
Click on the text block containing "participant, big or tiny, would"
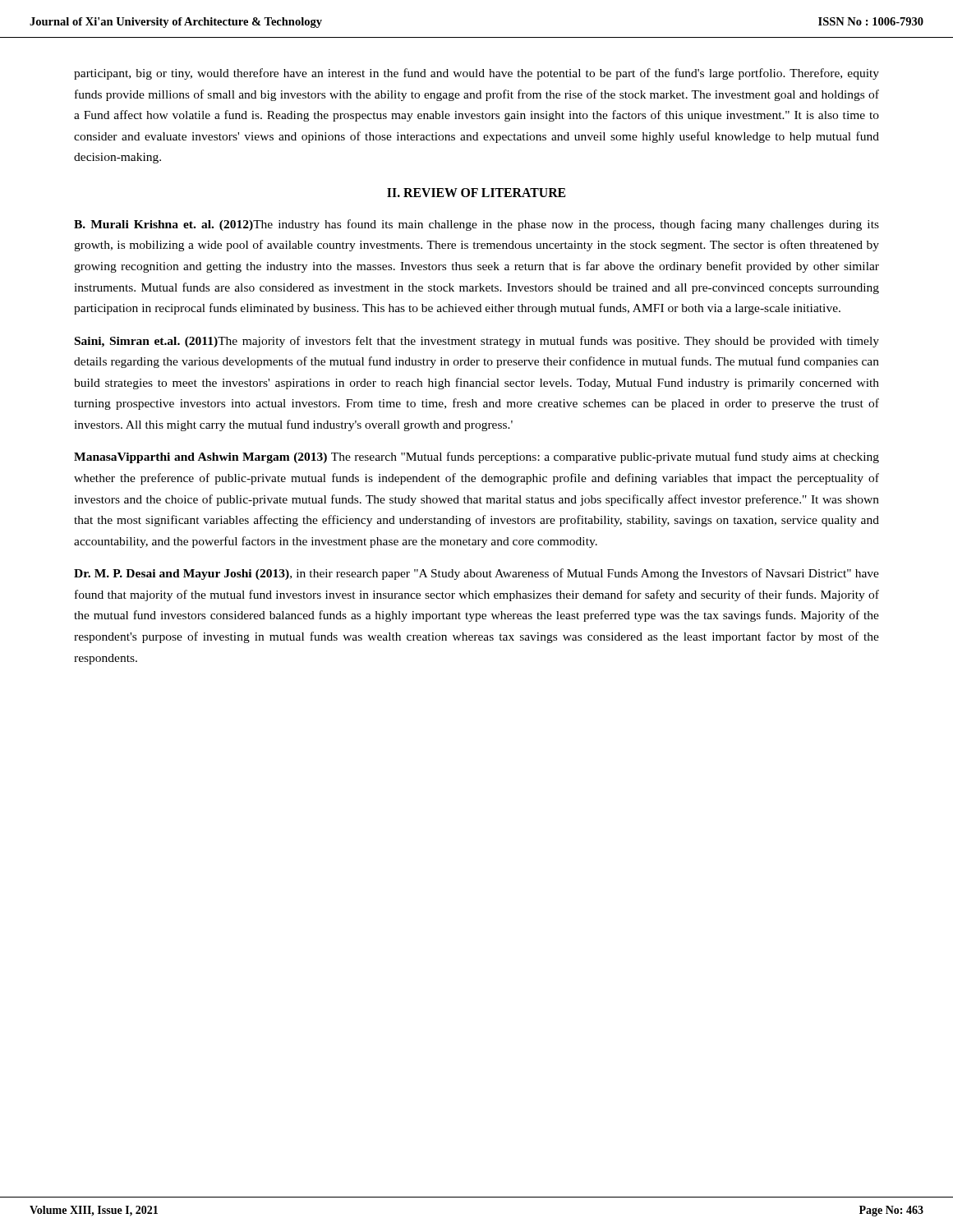point(476,115)
